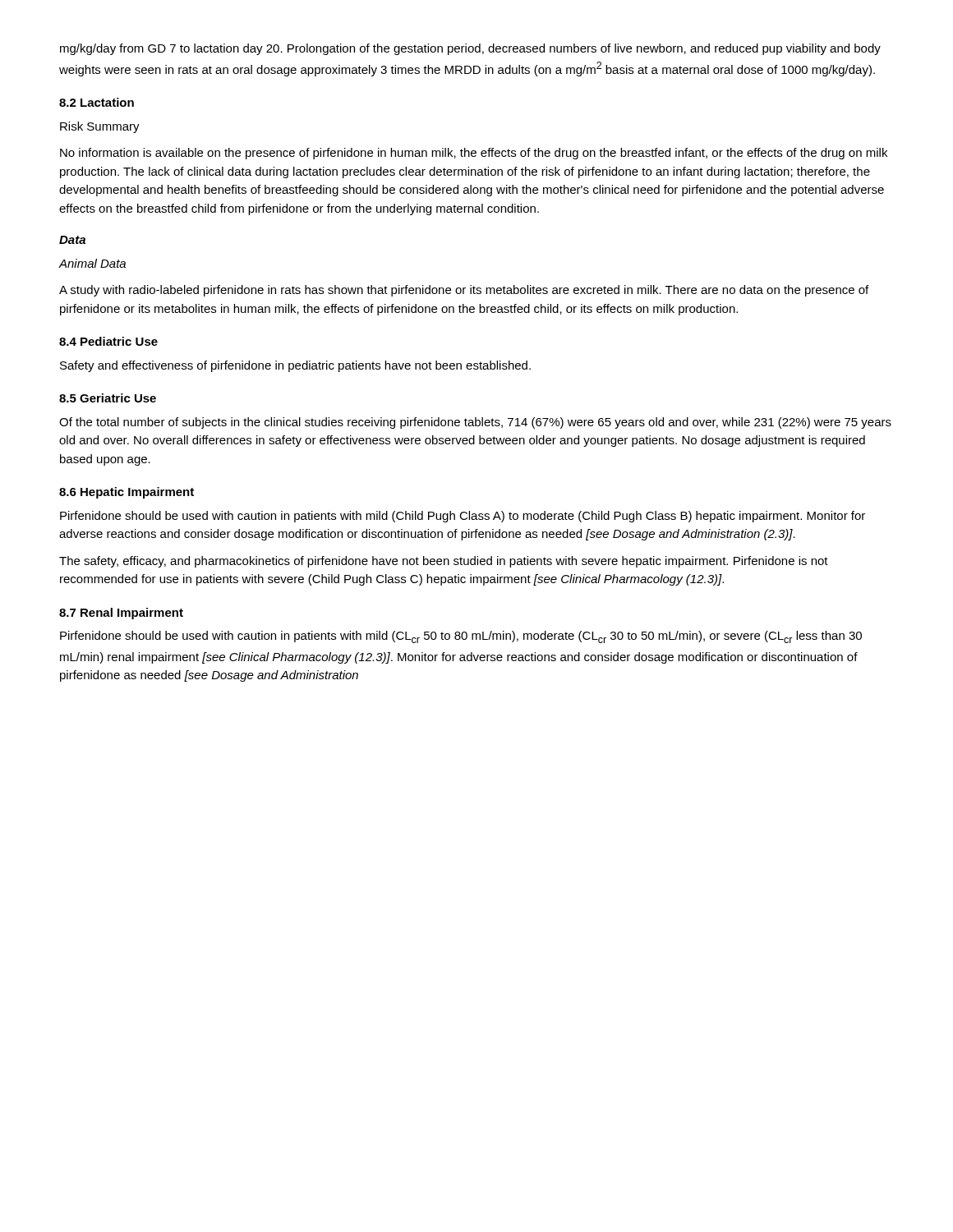
Task: Find the text block containing "Safety and effectiveness of pirfenidone in pediatric patients"
Action: pyautogui.click(x=476, y=365)
